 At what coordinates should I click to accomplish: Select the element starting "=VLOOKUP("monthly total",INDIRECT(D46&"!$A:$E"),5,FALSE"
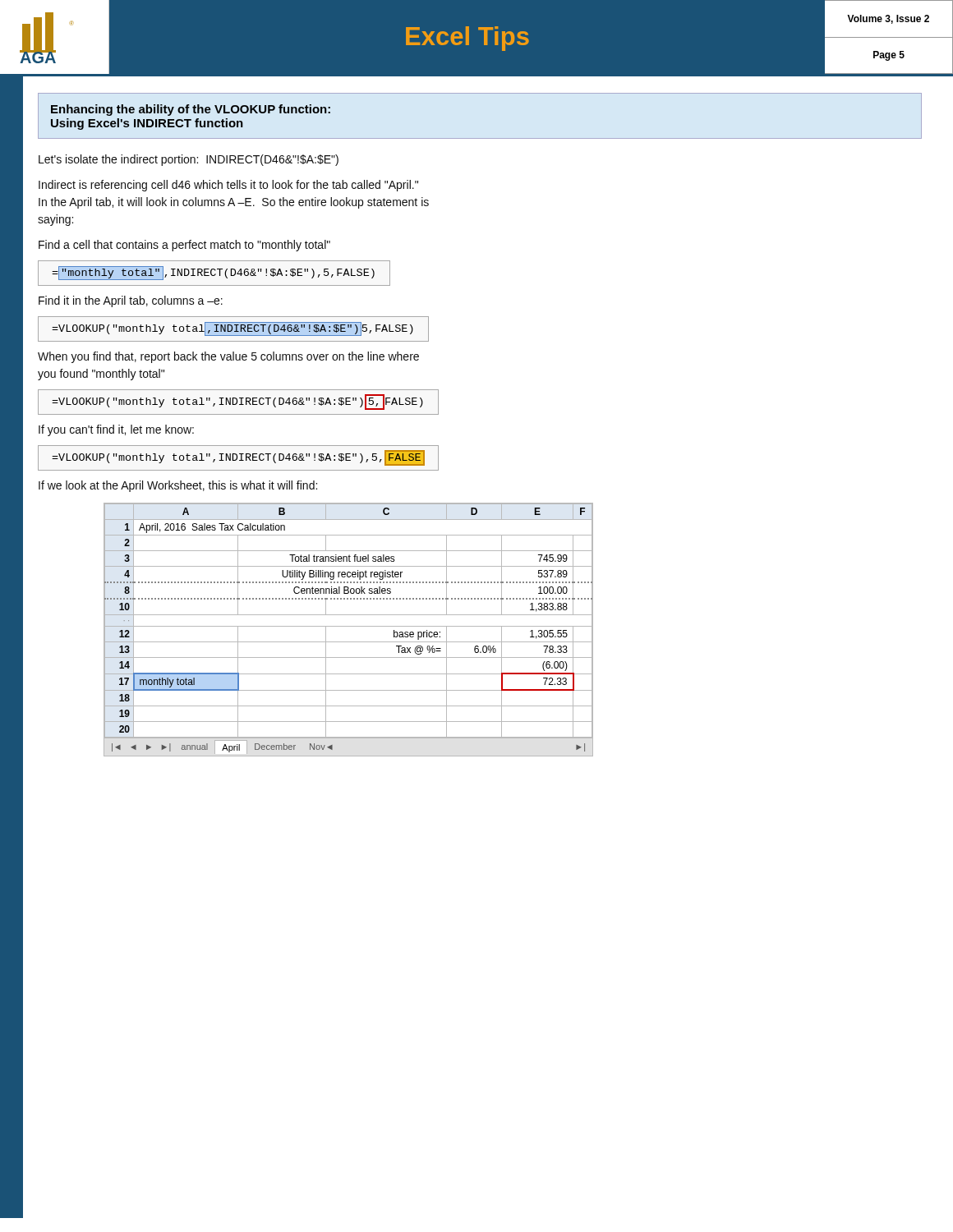pos(238,458)
